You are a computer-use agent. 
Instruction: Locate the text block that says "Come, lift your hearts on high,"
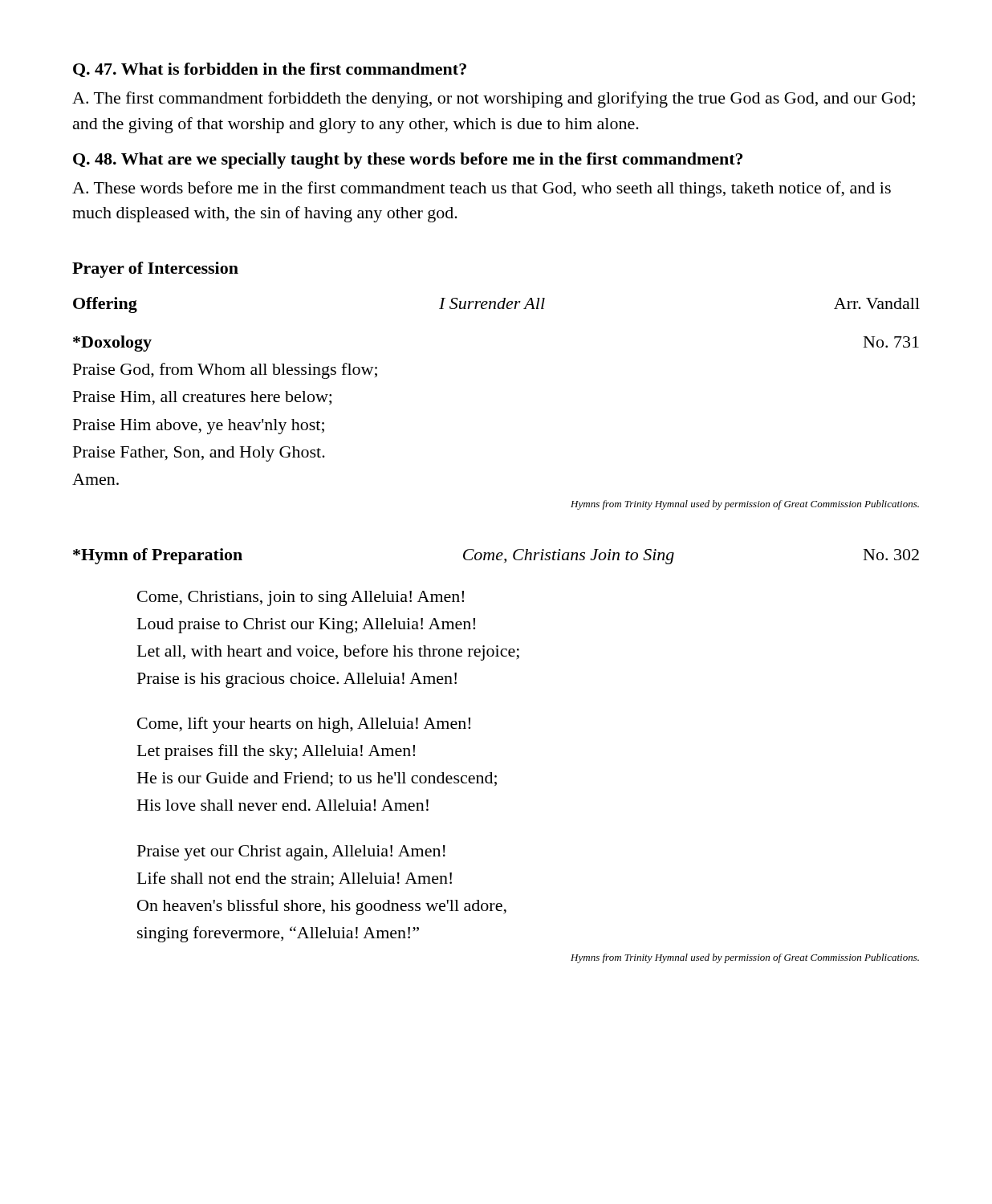[x=317, y=764]
